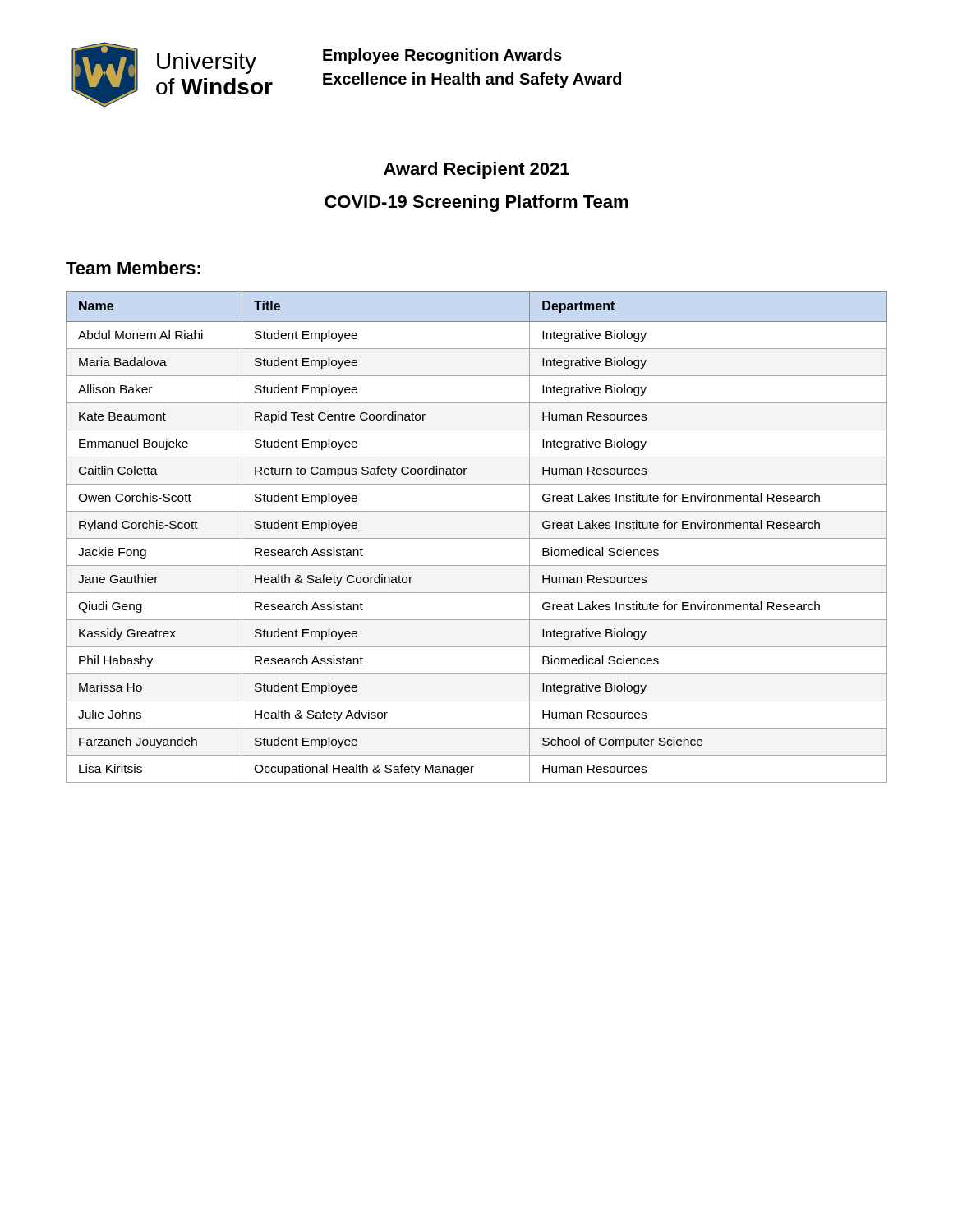The height and width of the screenshot is (1232, 953).
Task: Locate the table with the text "Great Lakes Institute"
Action: click(x=476, y=537)
